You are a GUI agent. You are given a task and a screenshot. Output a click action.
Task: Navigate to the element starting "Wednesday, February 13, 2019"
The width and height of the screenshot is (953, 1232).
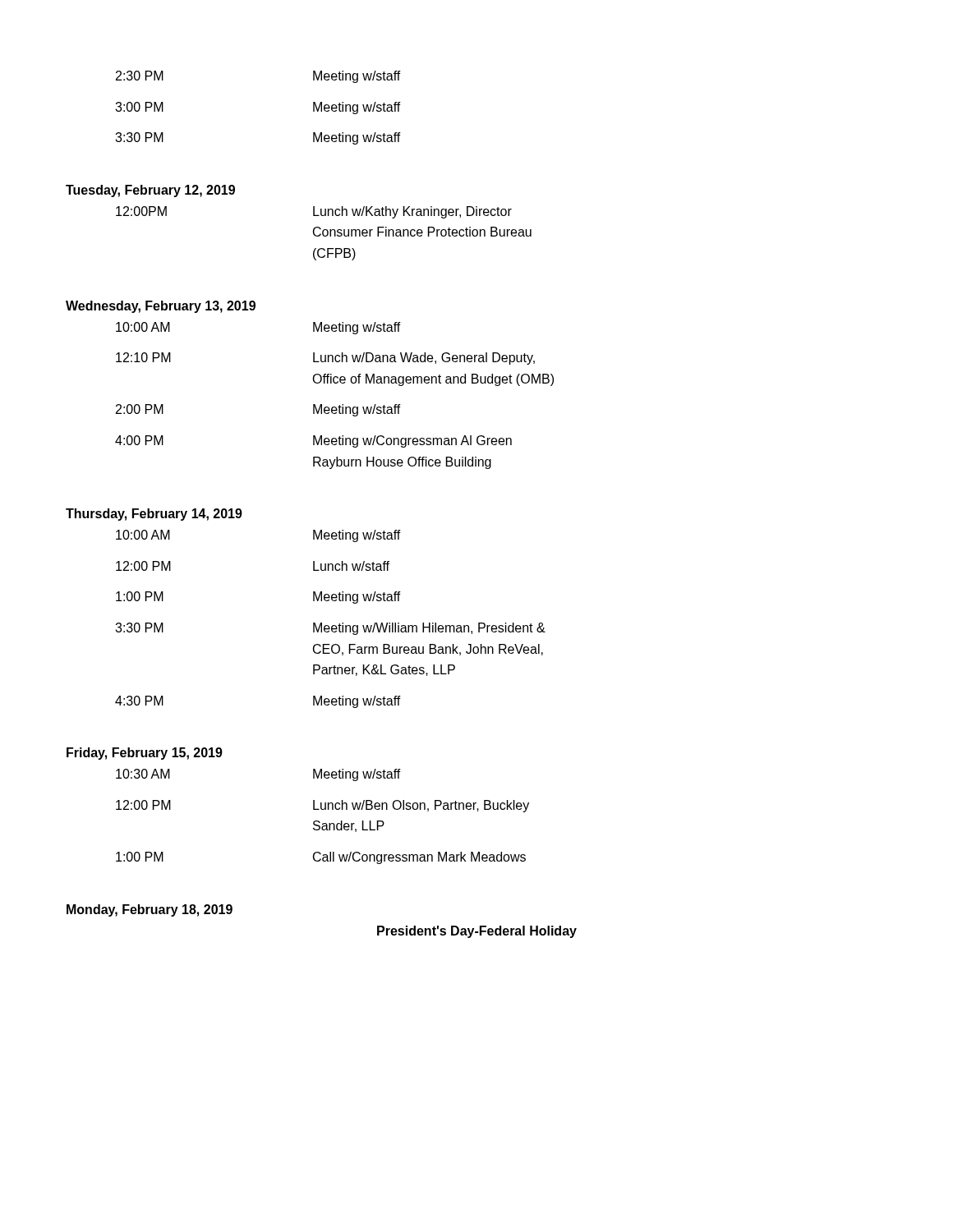[x=161, y=306]
